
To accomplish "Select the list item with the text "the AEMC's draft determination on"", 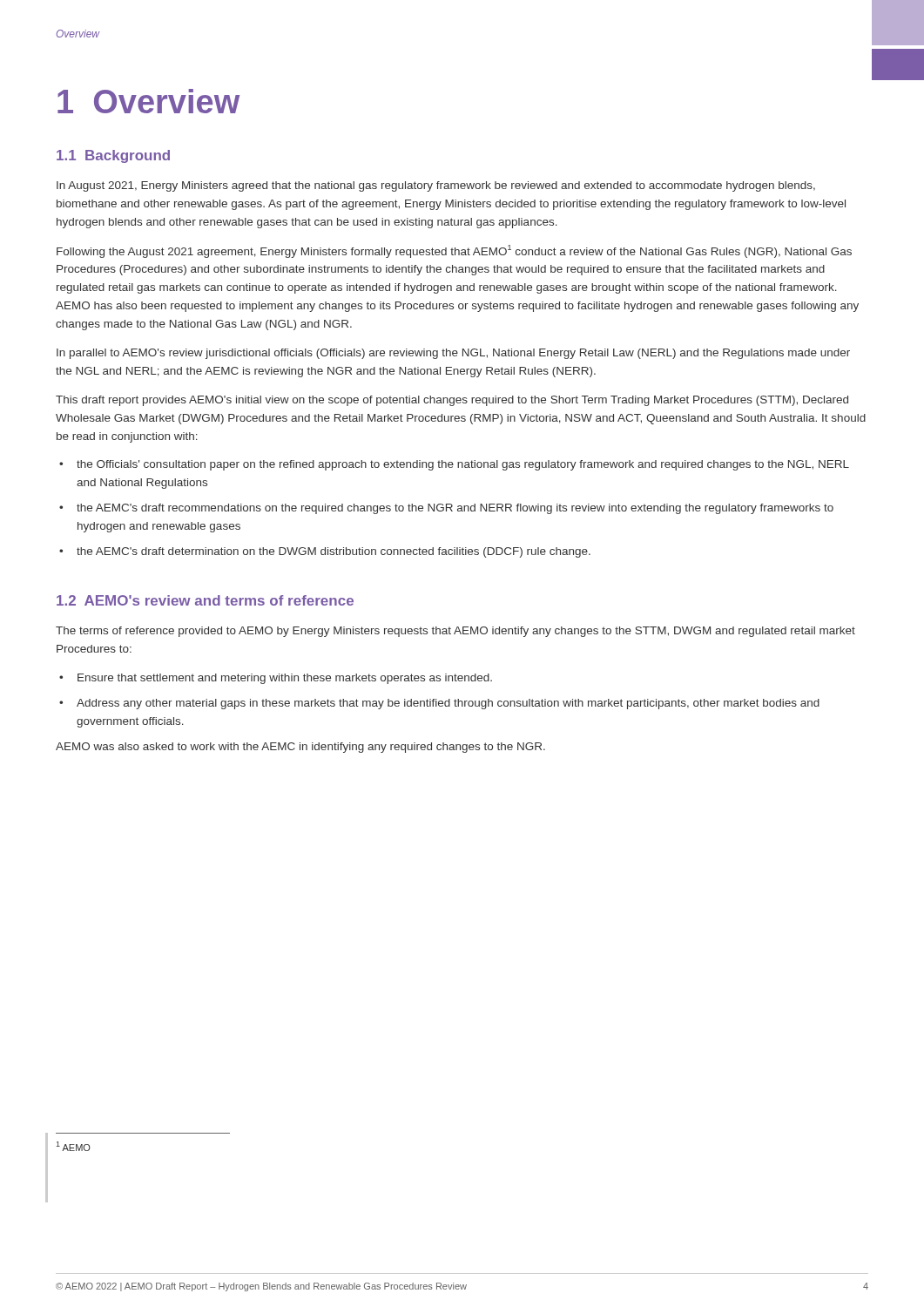I will coord(334,551).
